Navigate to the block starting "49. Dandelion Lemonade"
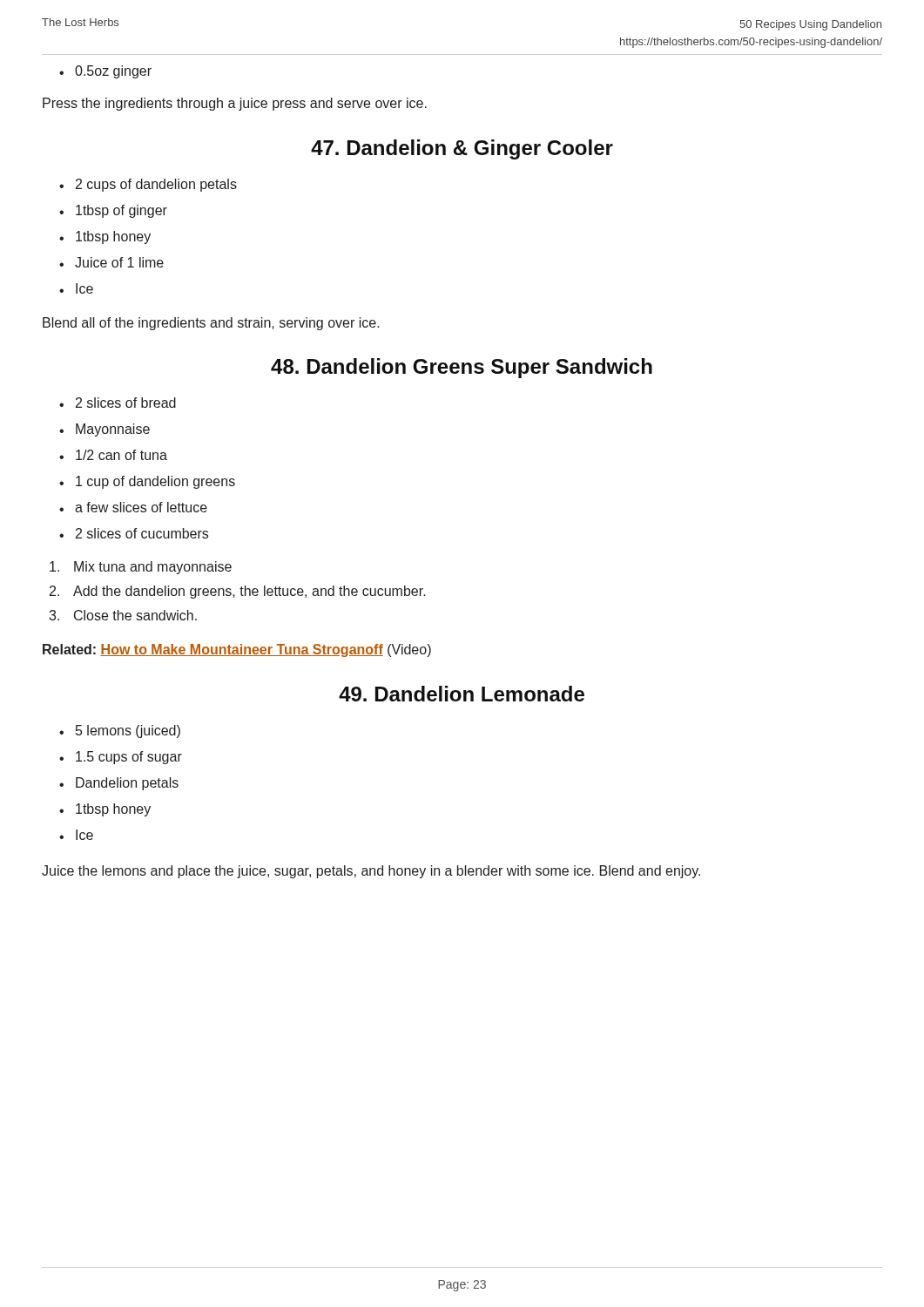This screenshot has width=924, height=1307. click(x=462, y=694)
